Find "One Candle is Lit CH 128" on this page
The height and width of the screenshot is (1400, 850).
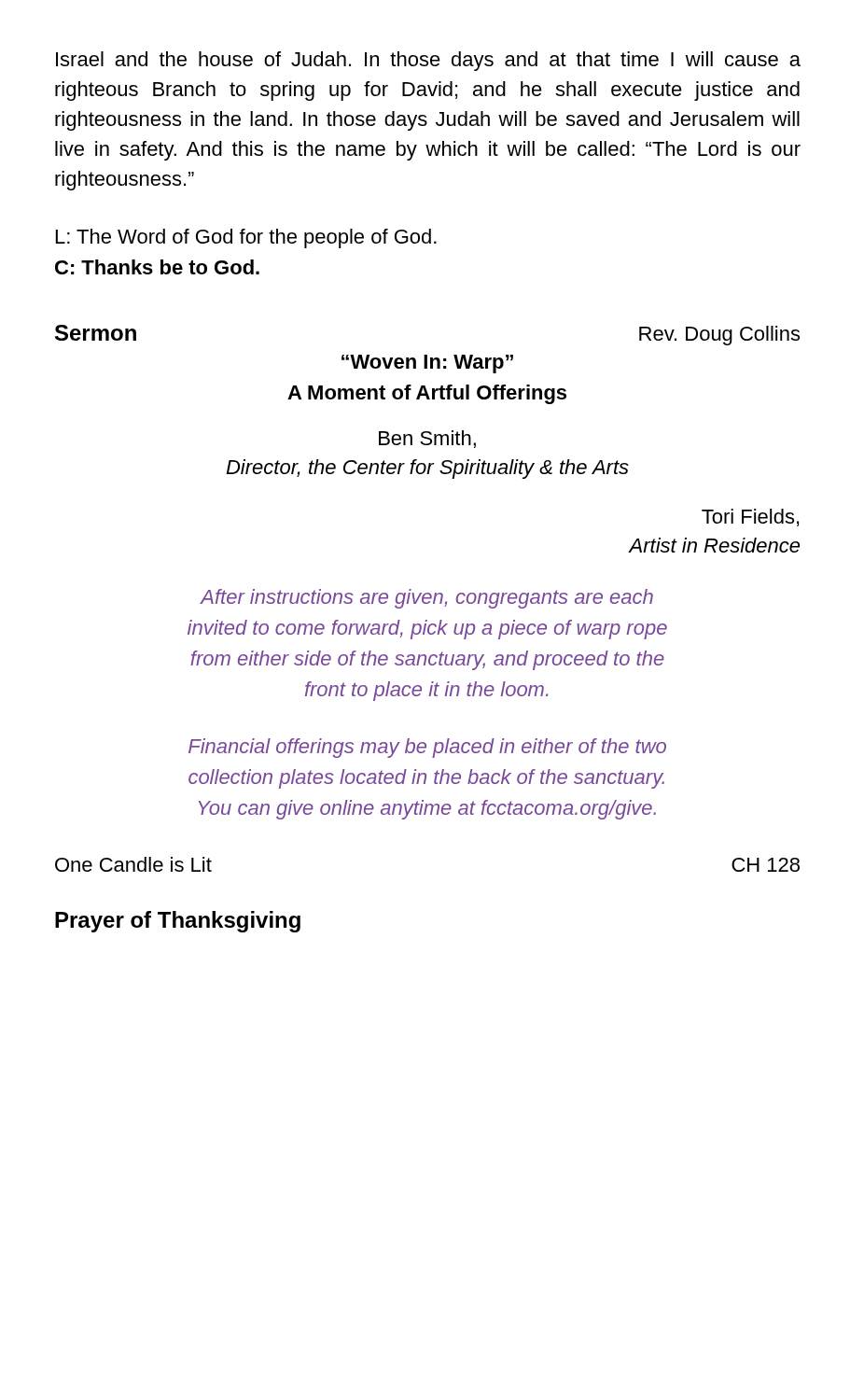point(130,862)
